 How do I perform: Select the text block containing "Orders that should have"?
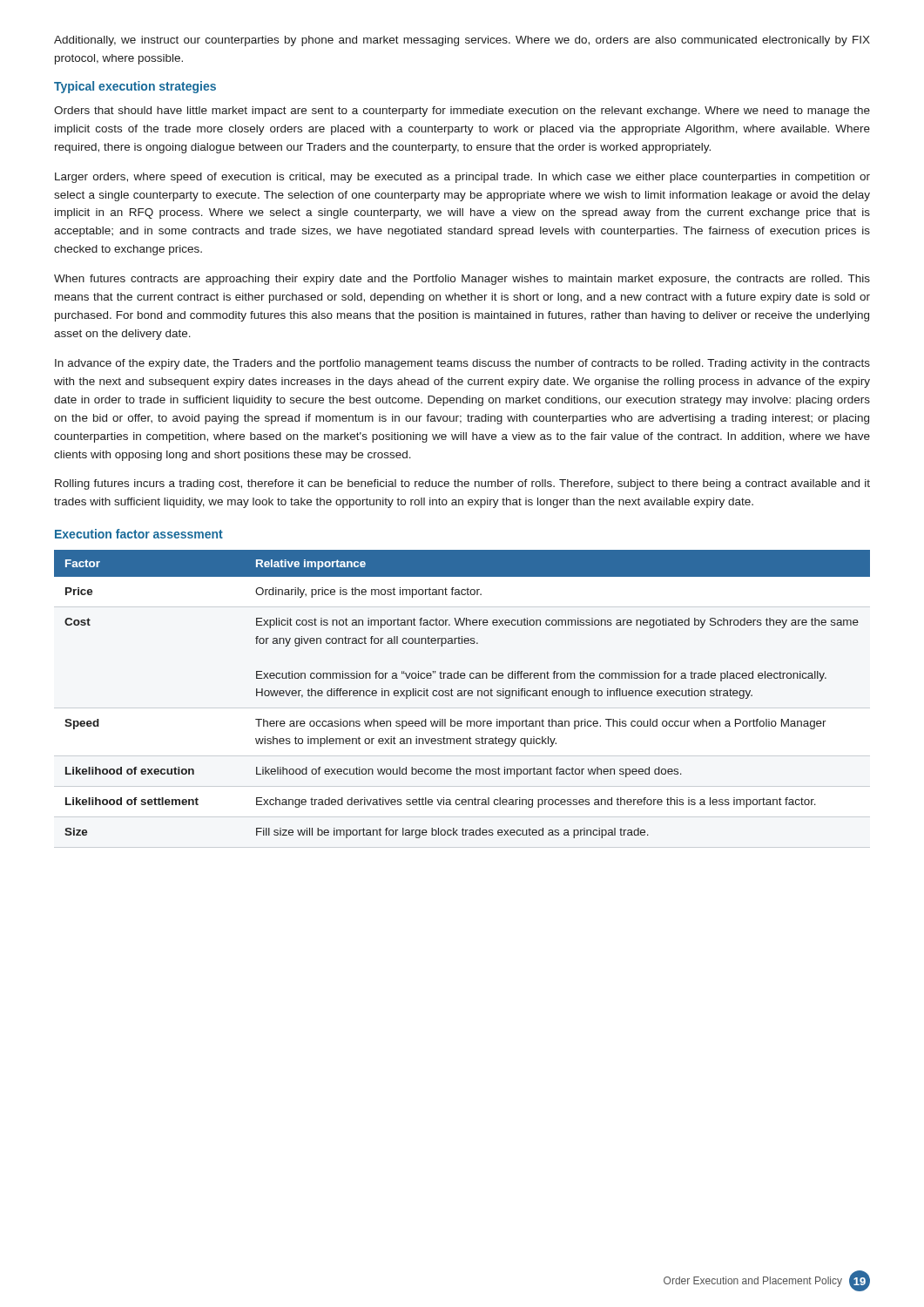[x=462, y=128]
